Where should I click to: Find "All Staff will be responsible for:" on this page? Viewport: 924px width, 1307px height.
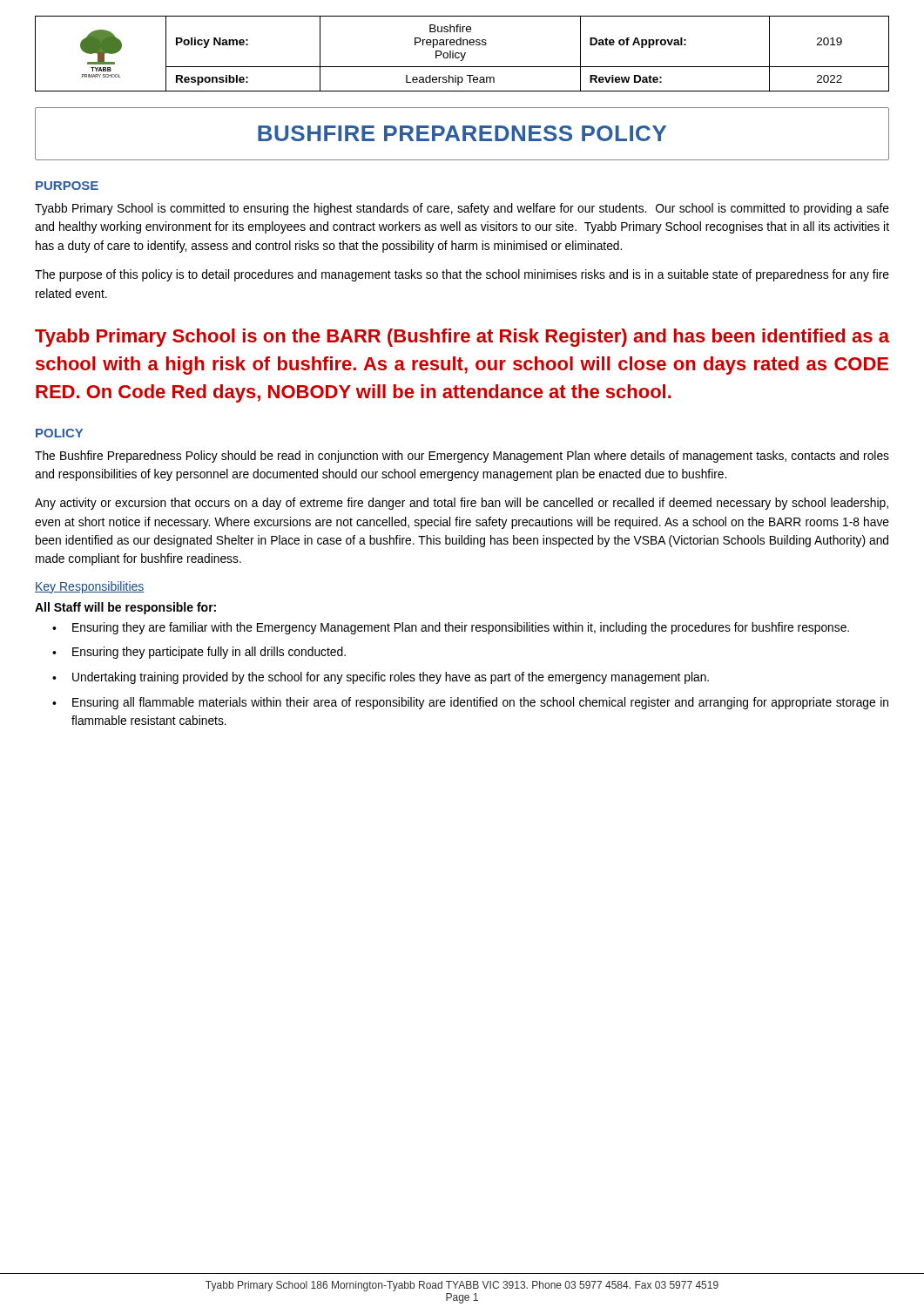click(126, 607)
